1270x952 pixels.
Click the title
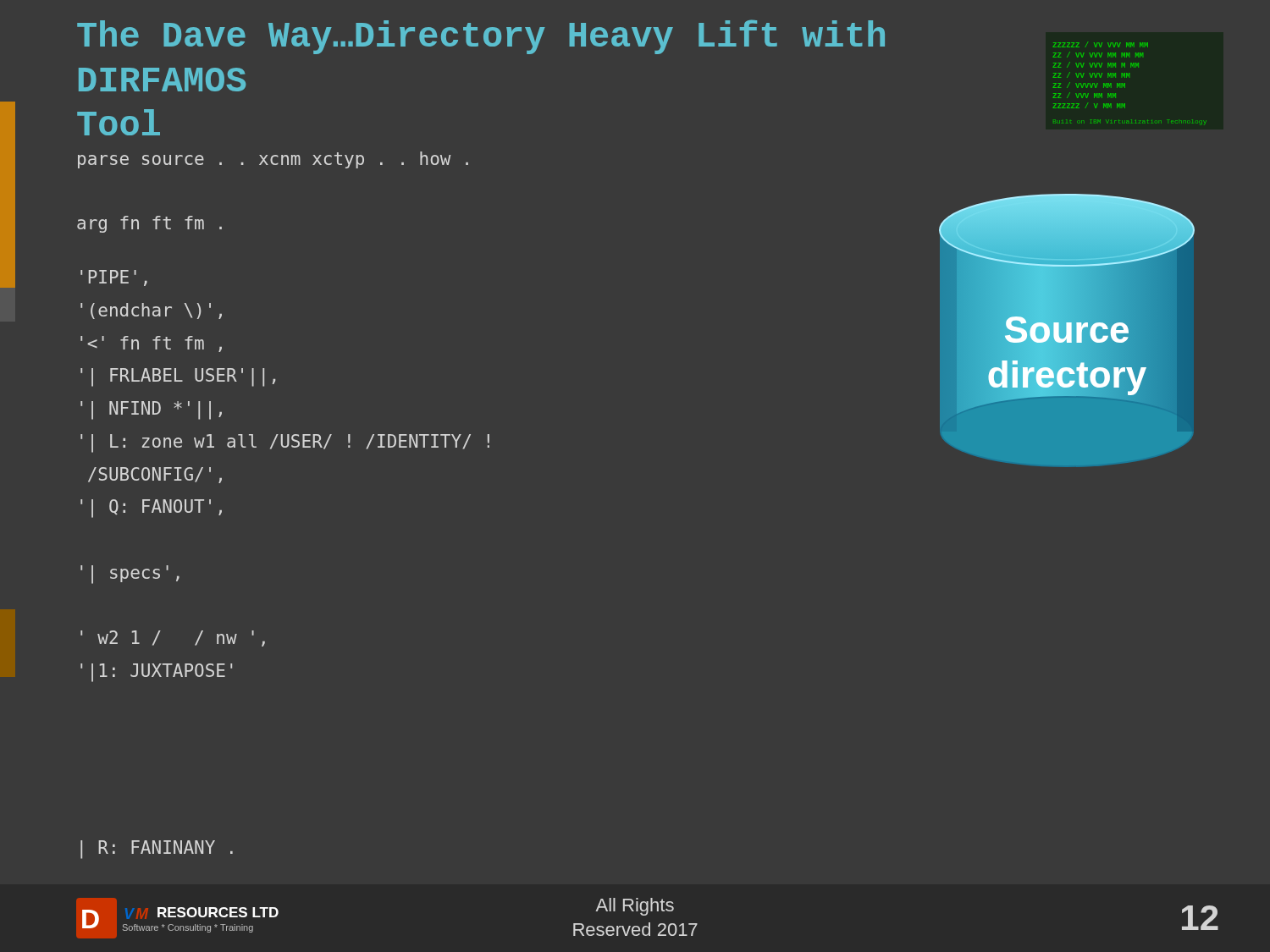click(x=482, y=82)
